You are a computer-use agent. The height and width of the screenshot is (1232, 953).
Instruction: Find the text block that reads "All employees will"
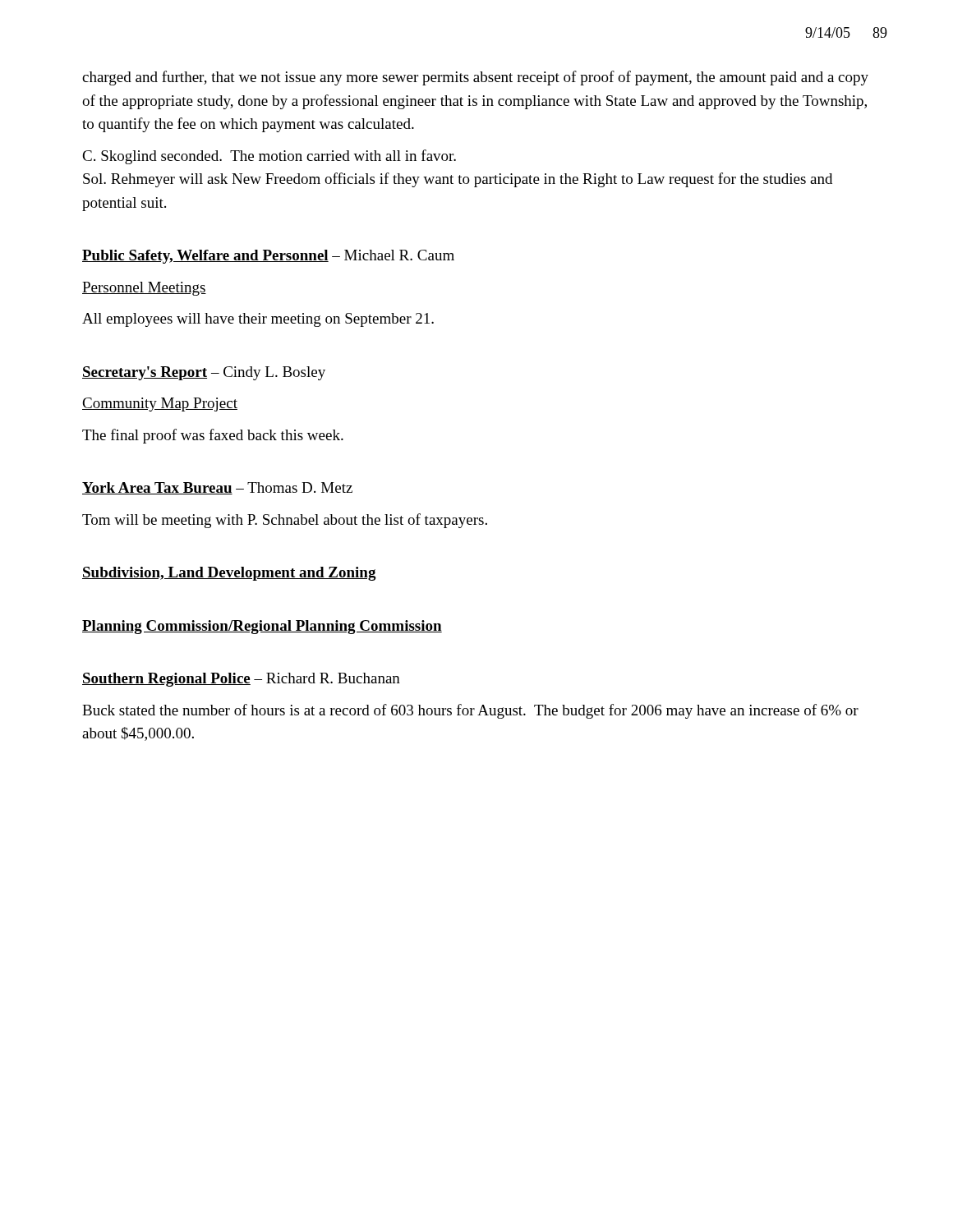[x=258, y=318]
